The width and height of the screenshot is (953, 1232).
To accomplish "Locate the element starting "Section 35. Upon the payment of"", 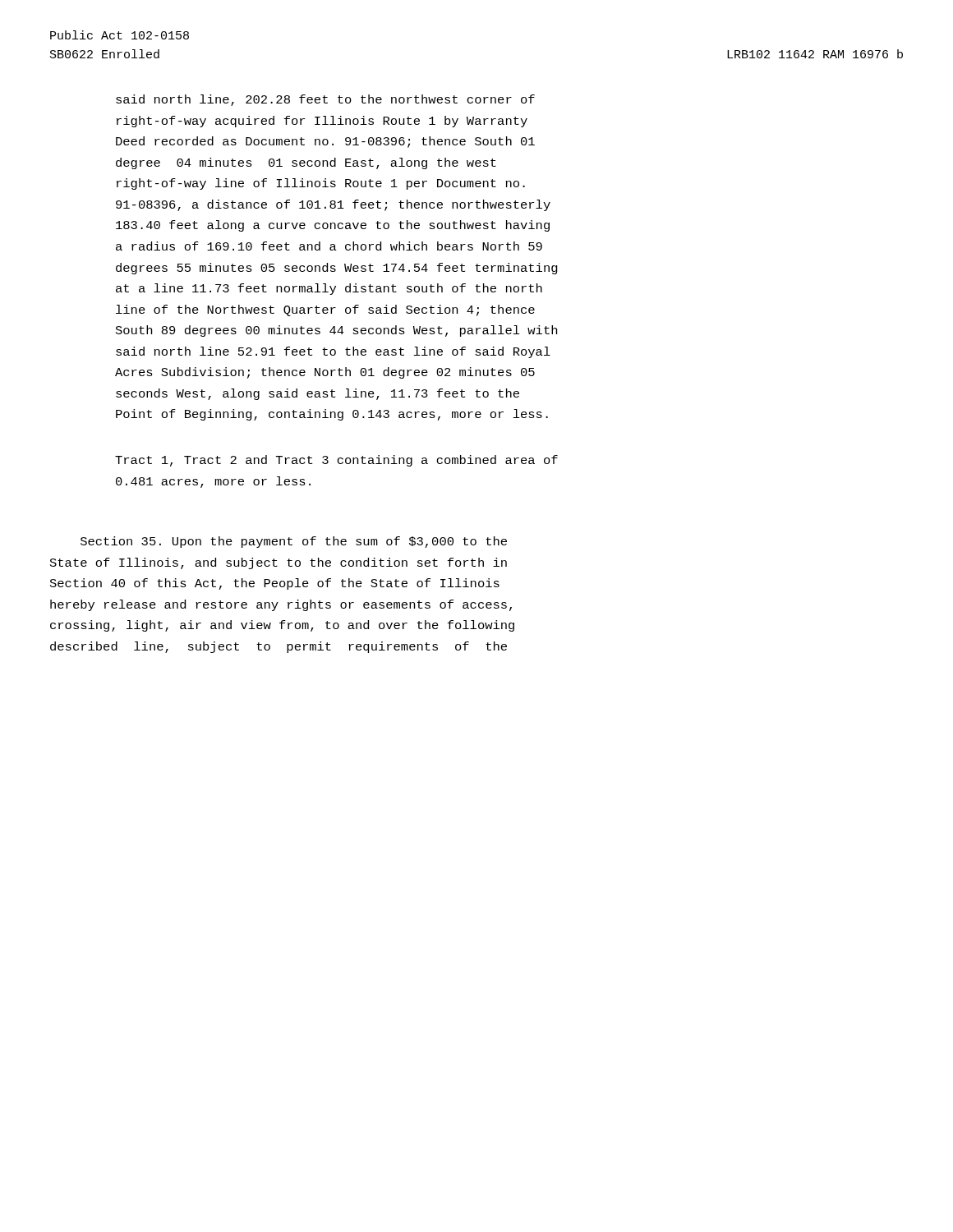I will [282, 595].
